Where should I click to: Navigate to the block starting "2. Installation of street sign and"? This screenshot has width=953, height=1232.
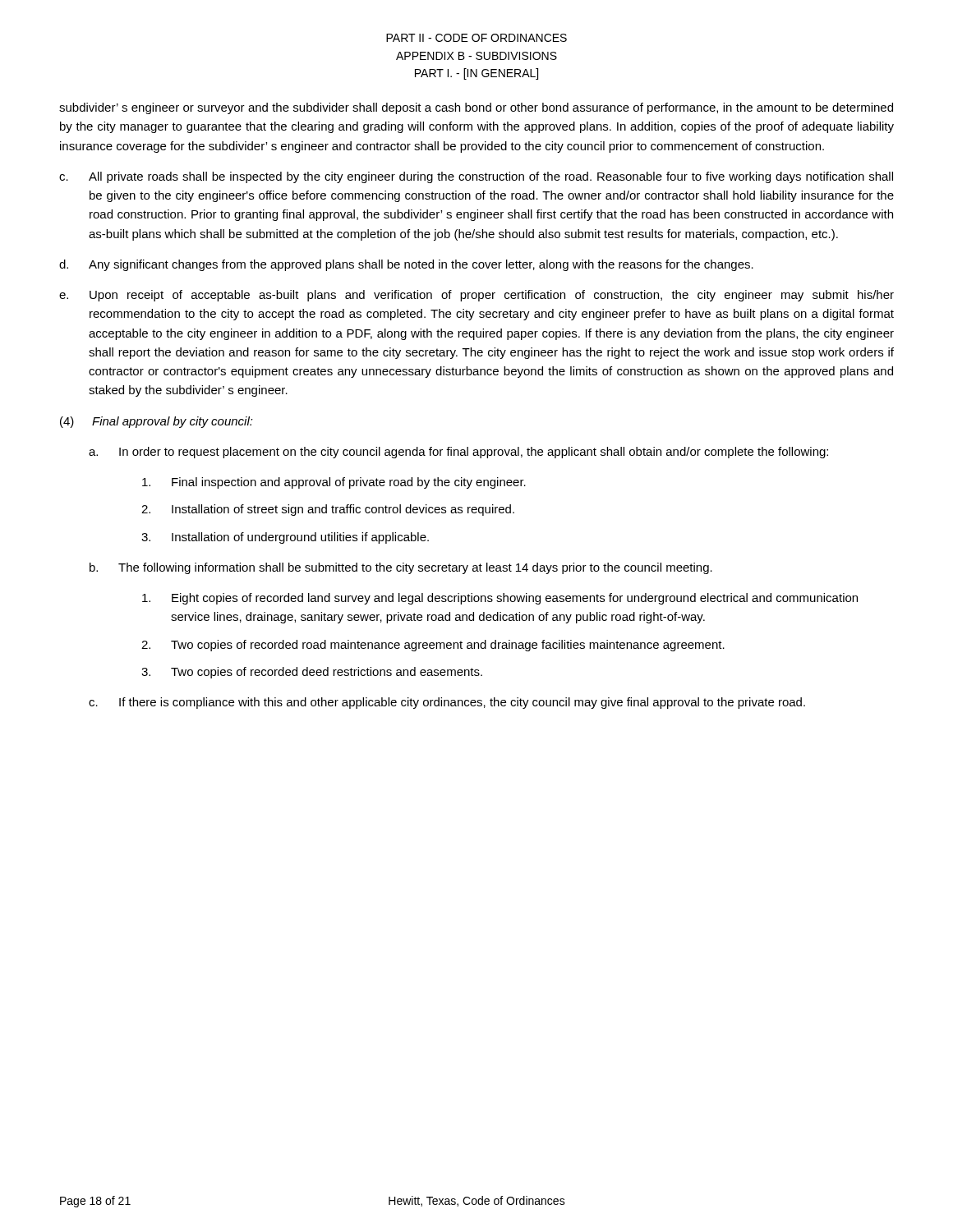point(518,509)
